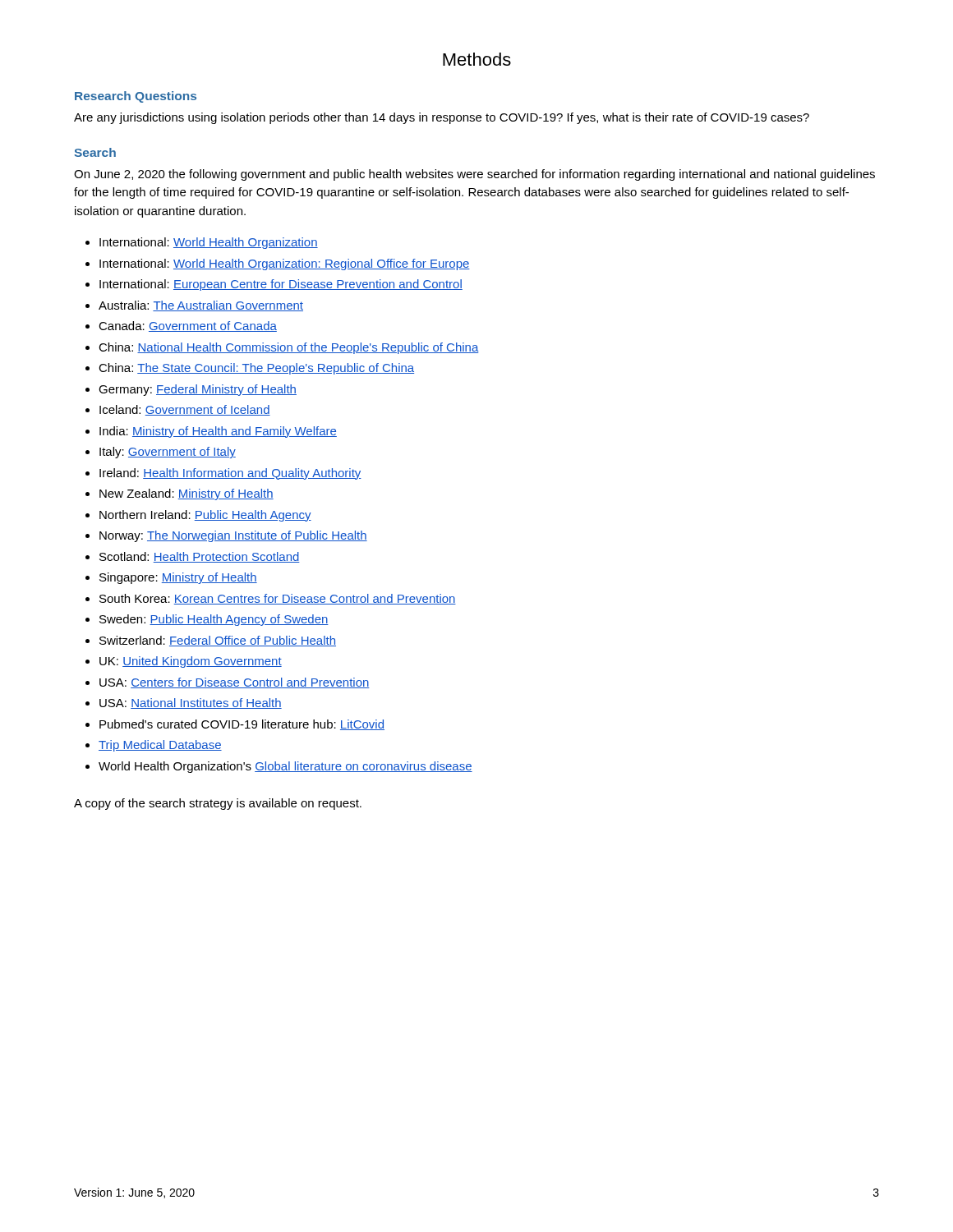Click on the text block that reads "A copy of the search strategy"
This screenshot has width=953, height=1232.
218,803
